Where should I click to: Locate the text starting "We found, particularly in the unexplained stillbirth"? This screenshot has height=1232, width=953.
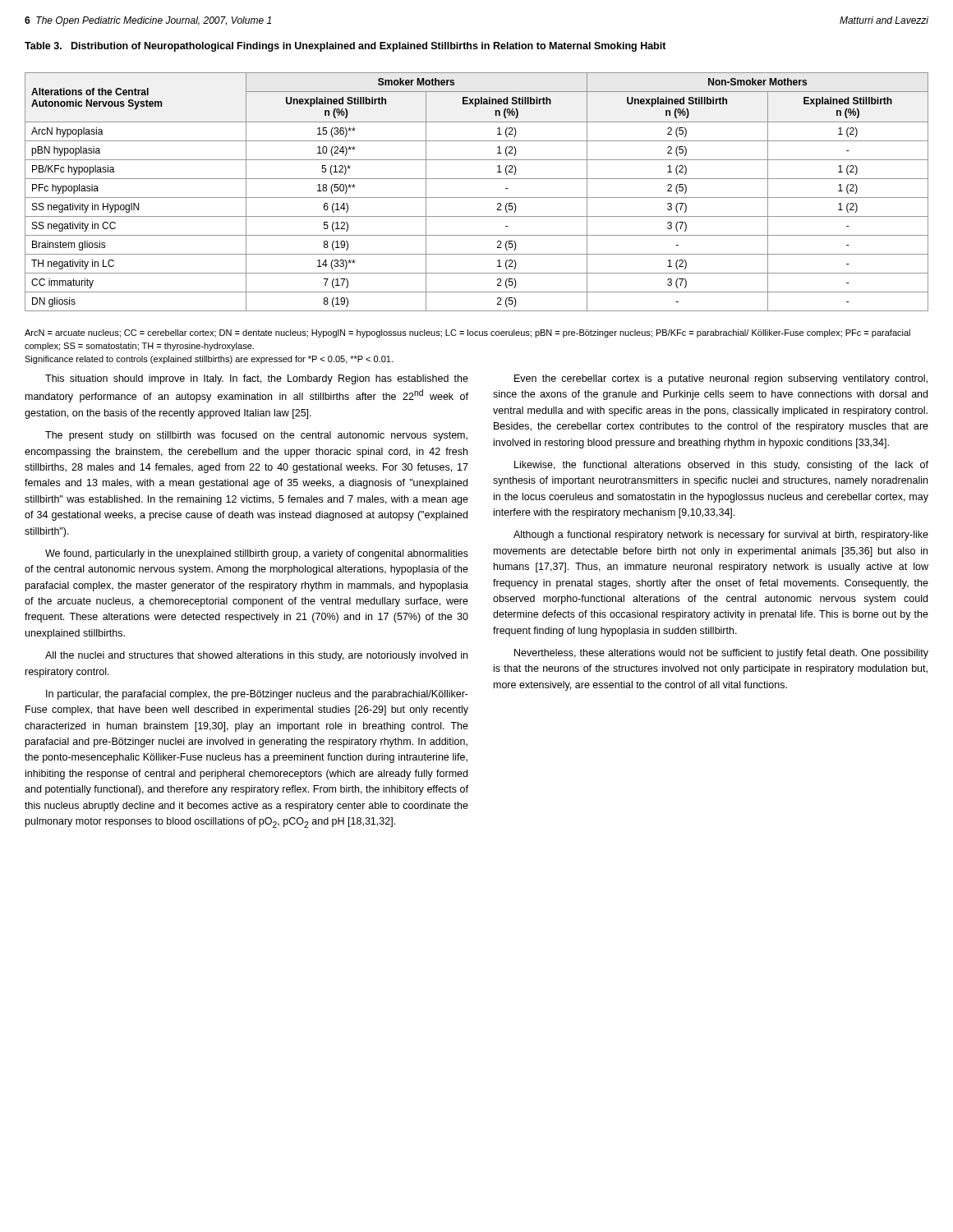pos(246,593)
